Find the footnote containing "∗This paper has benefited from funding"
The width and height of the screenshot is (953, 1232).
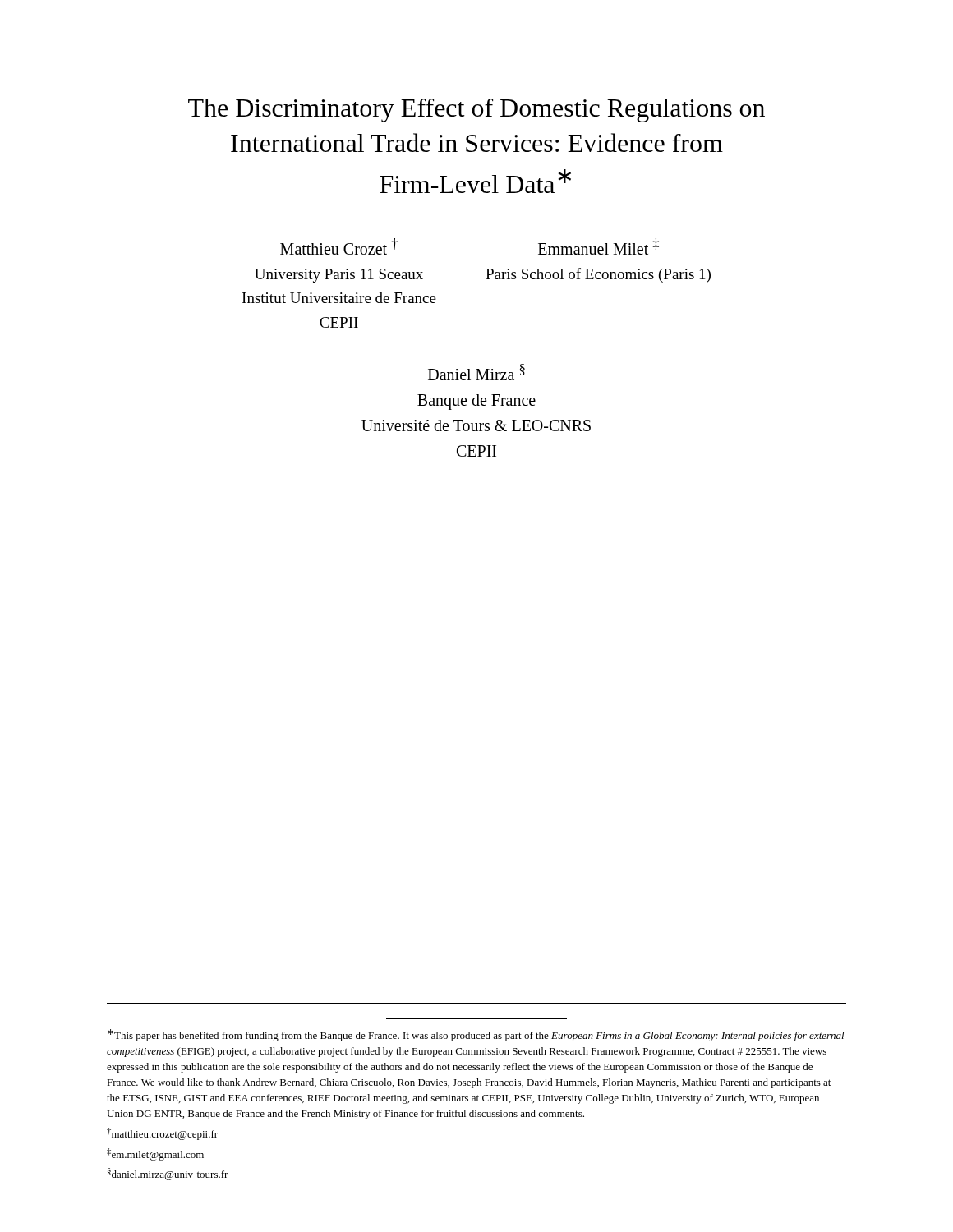(476, 1073)
